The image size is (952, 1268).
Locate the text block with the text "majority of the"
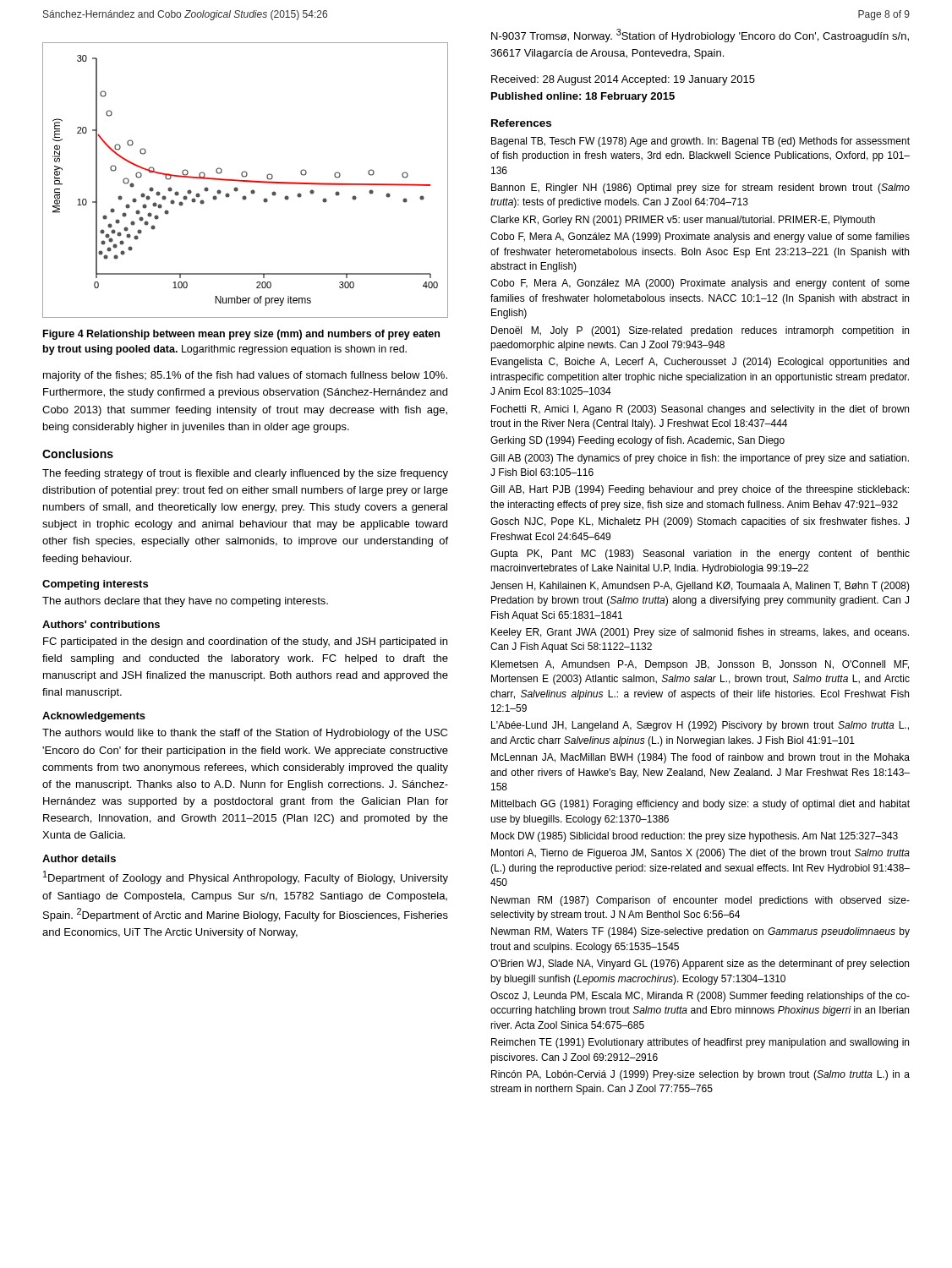click(x=245, y=401)
